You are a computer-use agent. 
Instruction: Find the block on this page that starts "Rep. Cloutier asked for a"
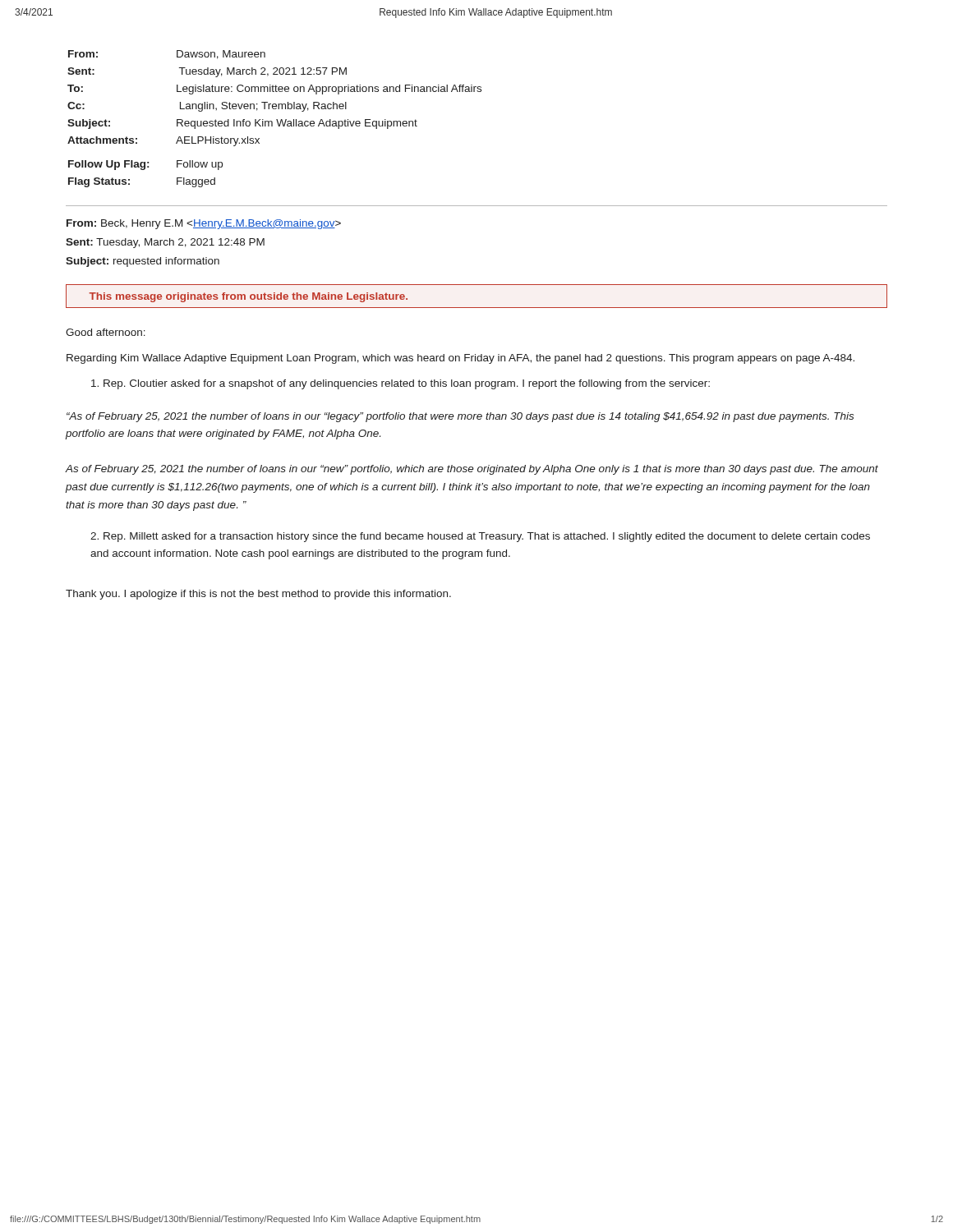[x=400, y=383]
